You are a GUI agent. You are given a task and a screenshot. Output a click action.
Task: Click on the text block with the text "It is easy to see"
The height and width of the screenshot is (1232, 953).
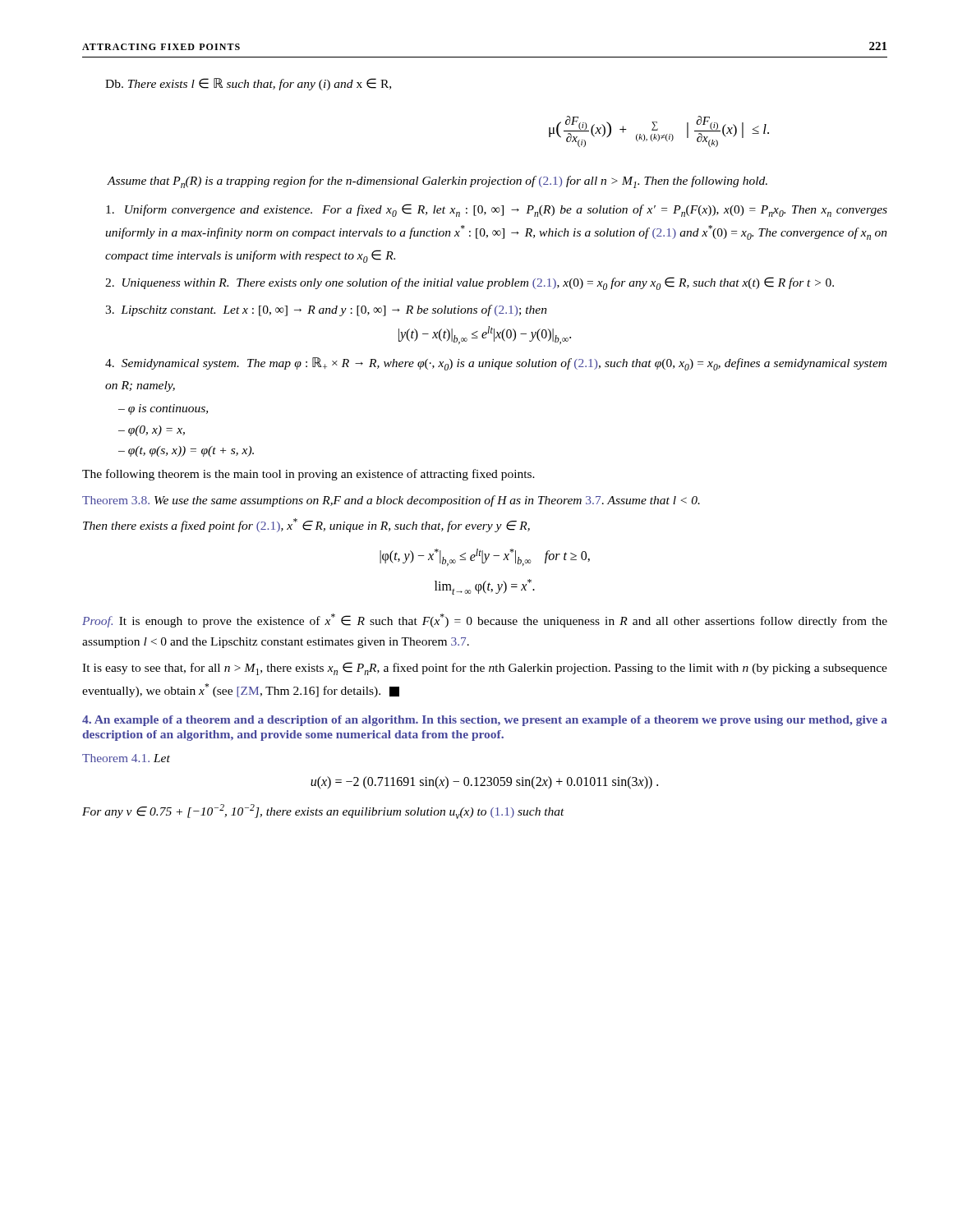pyautogui.click(x=485, y=679)
